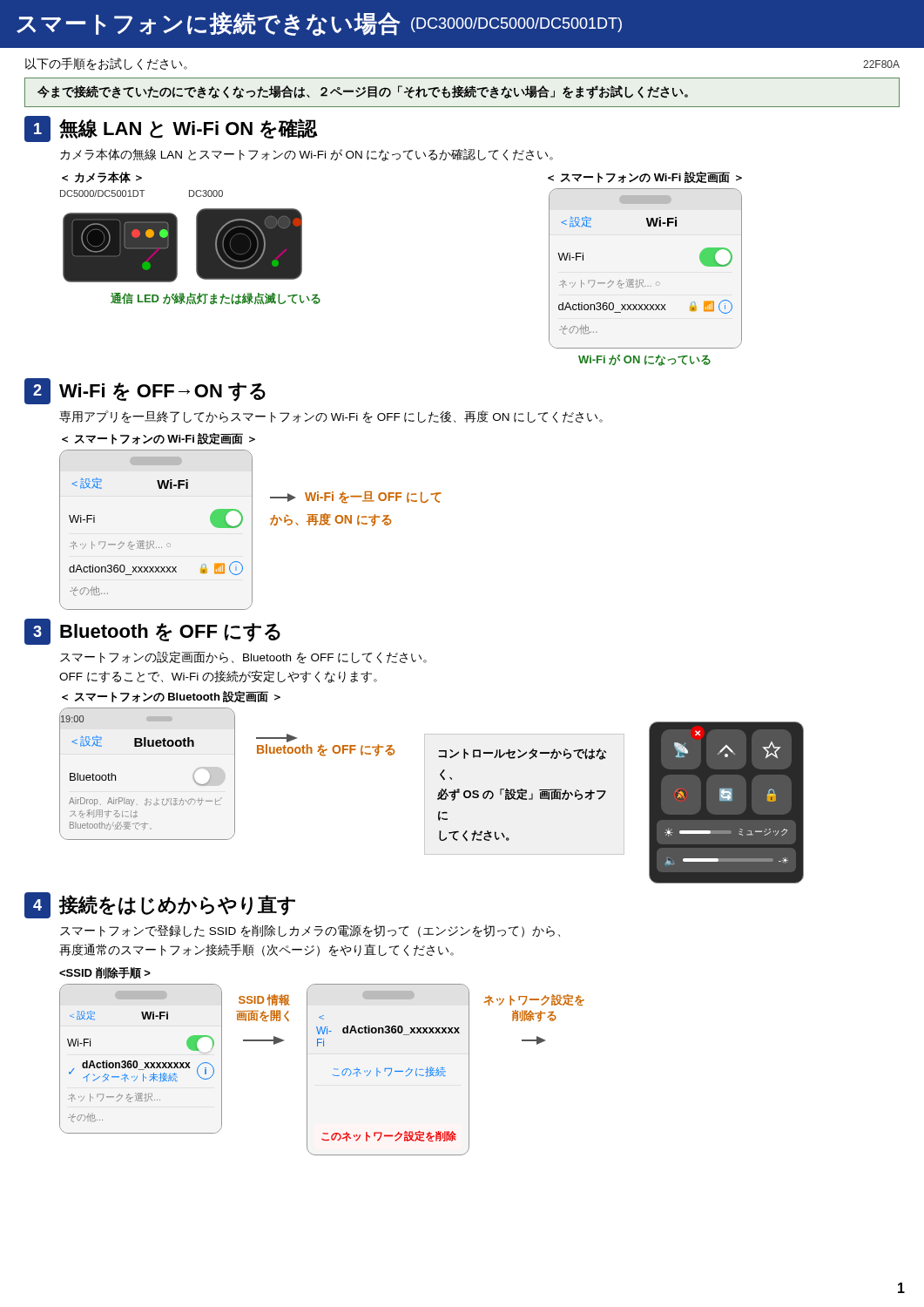Find the caption that reads "＜ スマートフォンの Bluetooth"

click(x=171, y=697)
